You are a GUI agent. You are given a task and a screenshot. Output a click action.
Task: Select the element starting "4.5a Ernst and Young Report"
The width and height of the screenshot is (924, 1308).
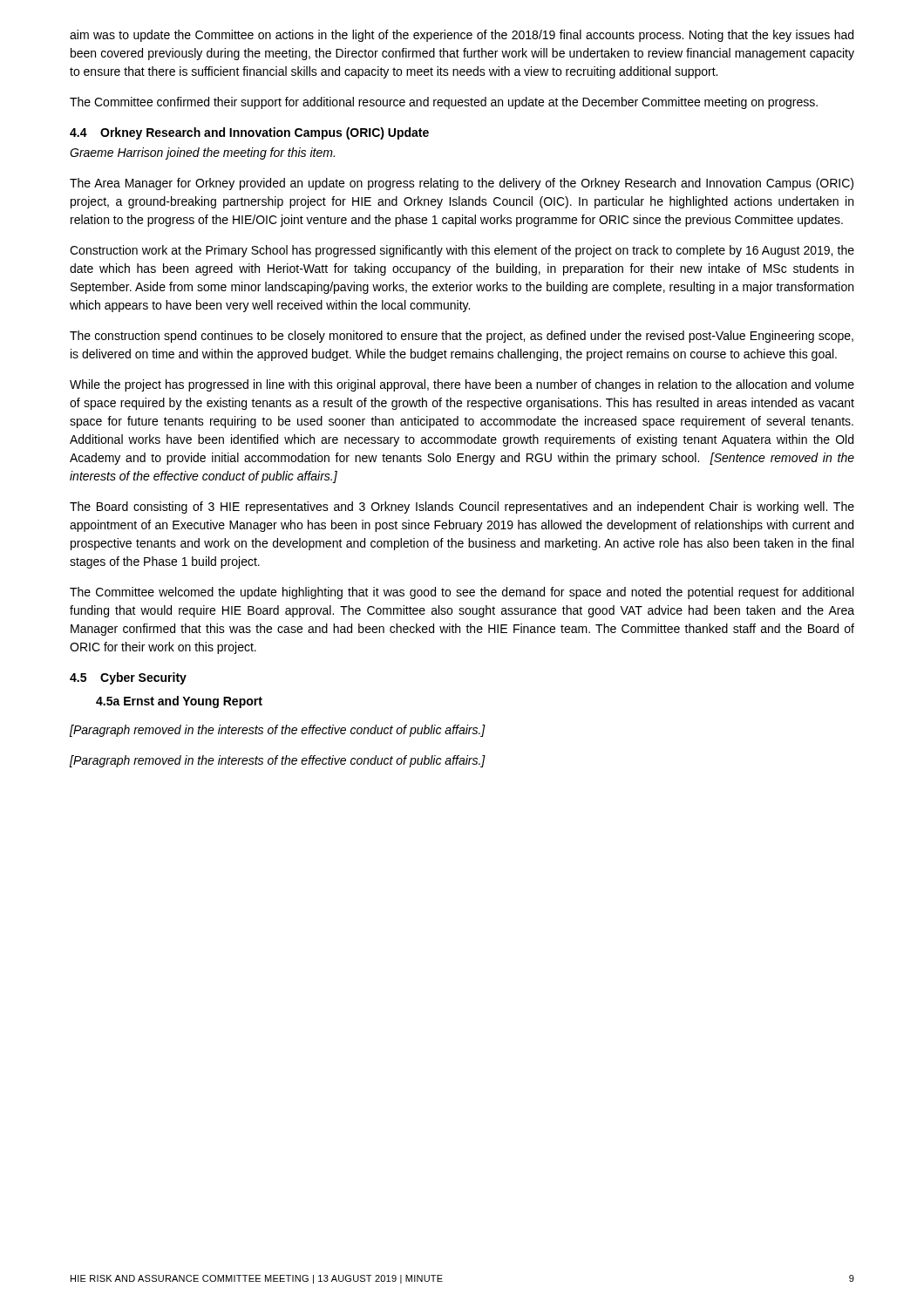(179, 701)
